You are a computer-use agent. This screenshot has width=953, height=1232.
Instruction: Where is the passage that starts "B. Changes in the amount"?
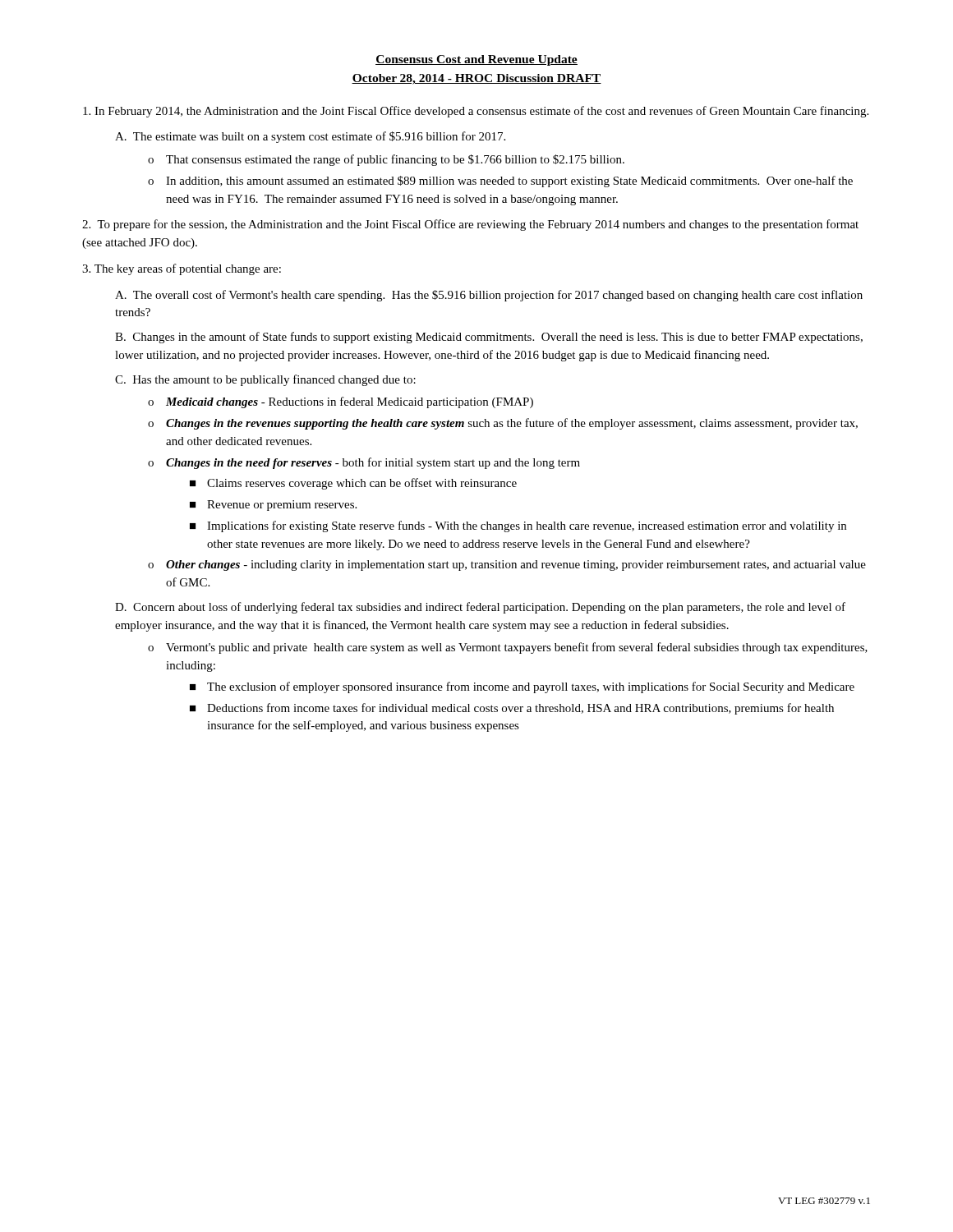click(x=489, y=346)
